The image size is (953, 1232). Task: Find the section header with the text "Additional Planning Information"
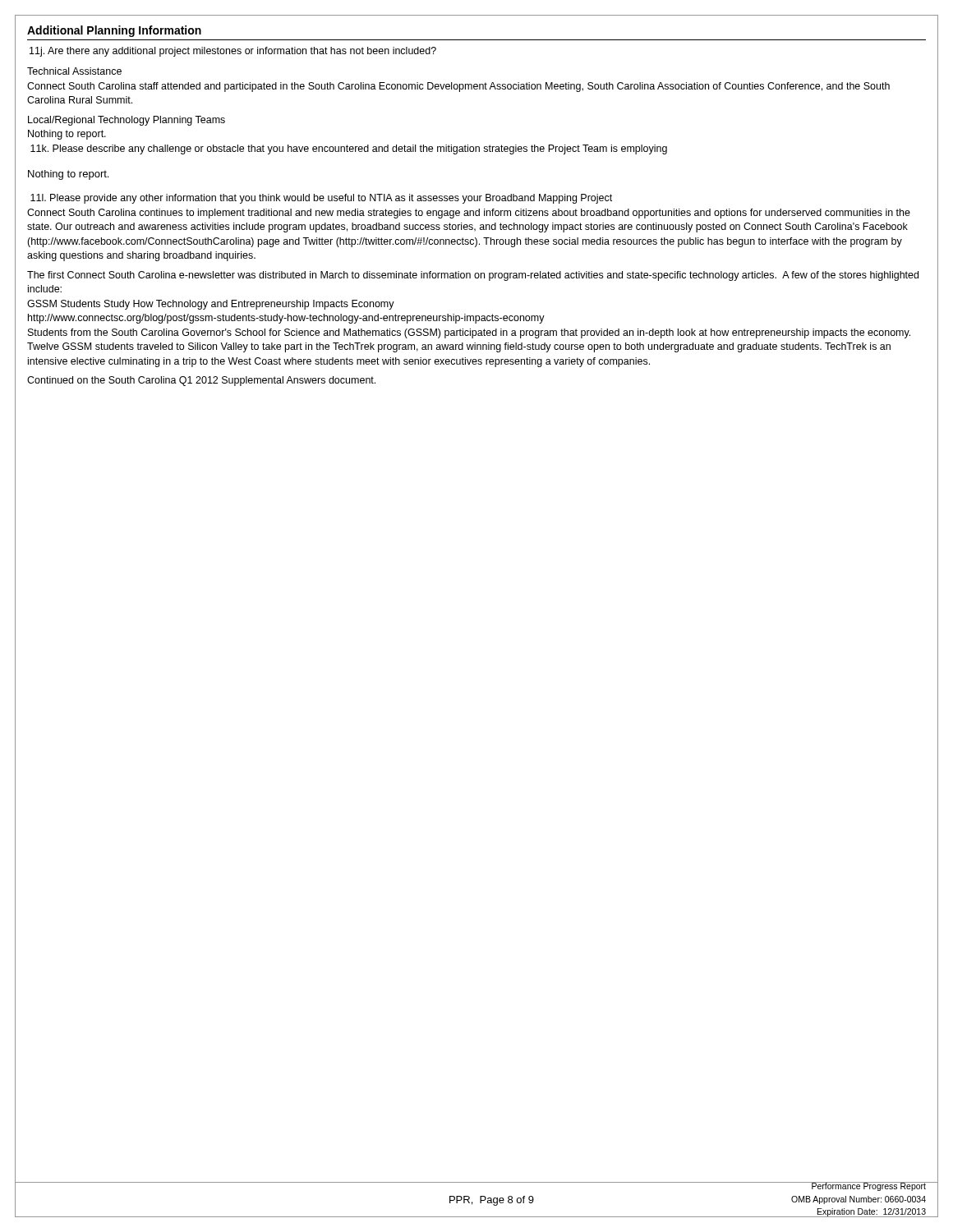pyautogui.click(x=114, y=30)
